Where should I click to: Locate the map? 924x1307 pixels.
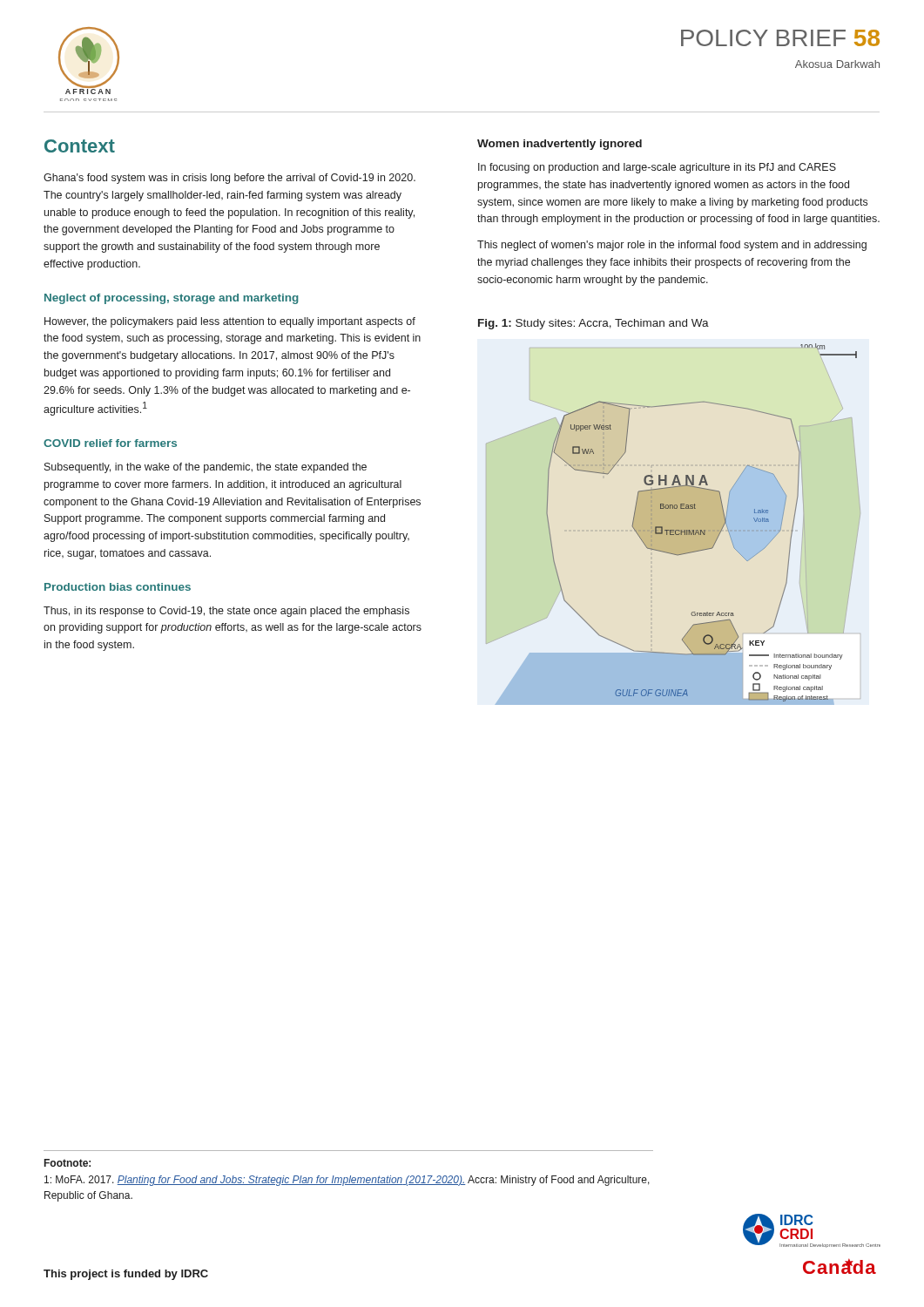(x=673, y=522)
